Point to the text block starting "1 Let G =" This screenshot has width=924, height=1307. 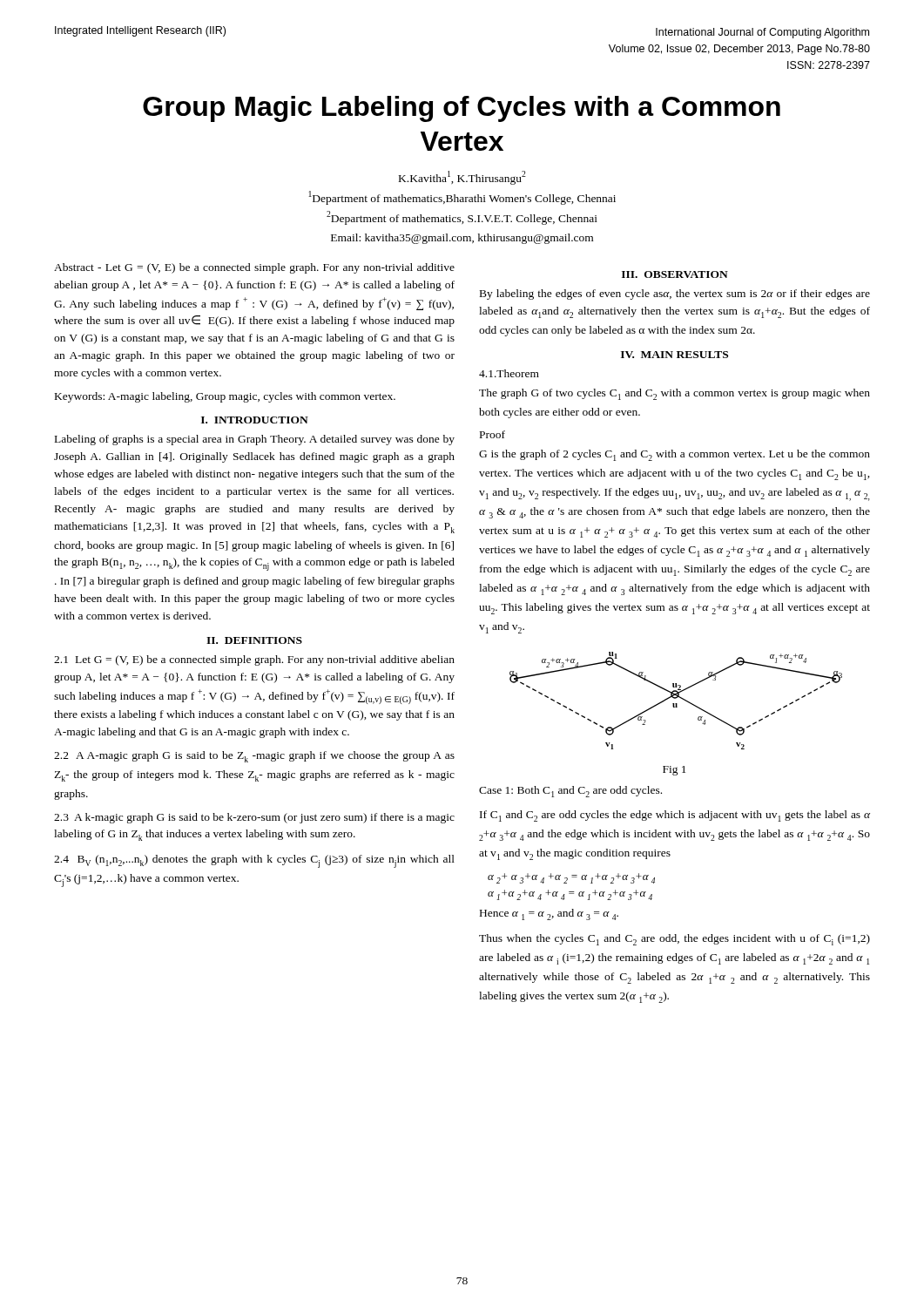point(254,695)
